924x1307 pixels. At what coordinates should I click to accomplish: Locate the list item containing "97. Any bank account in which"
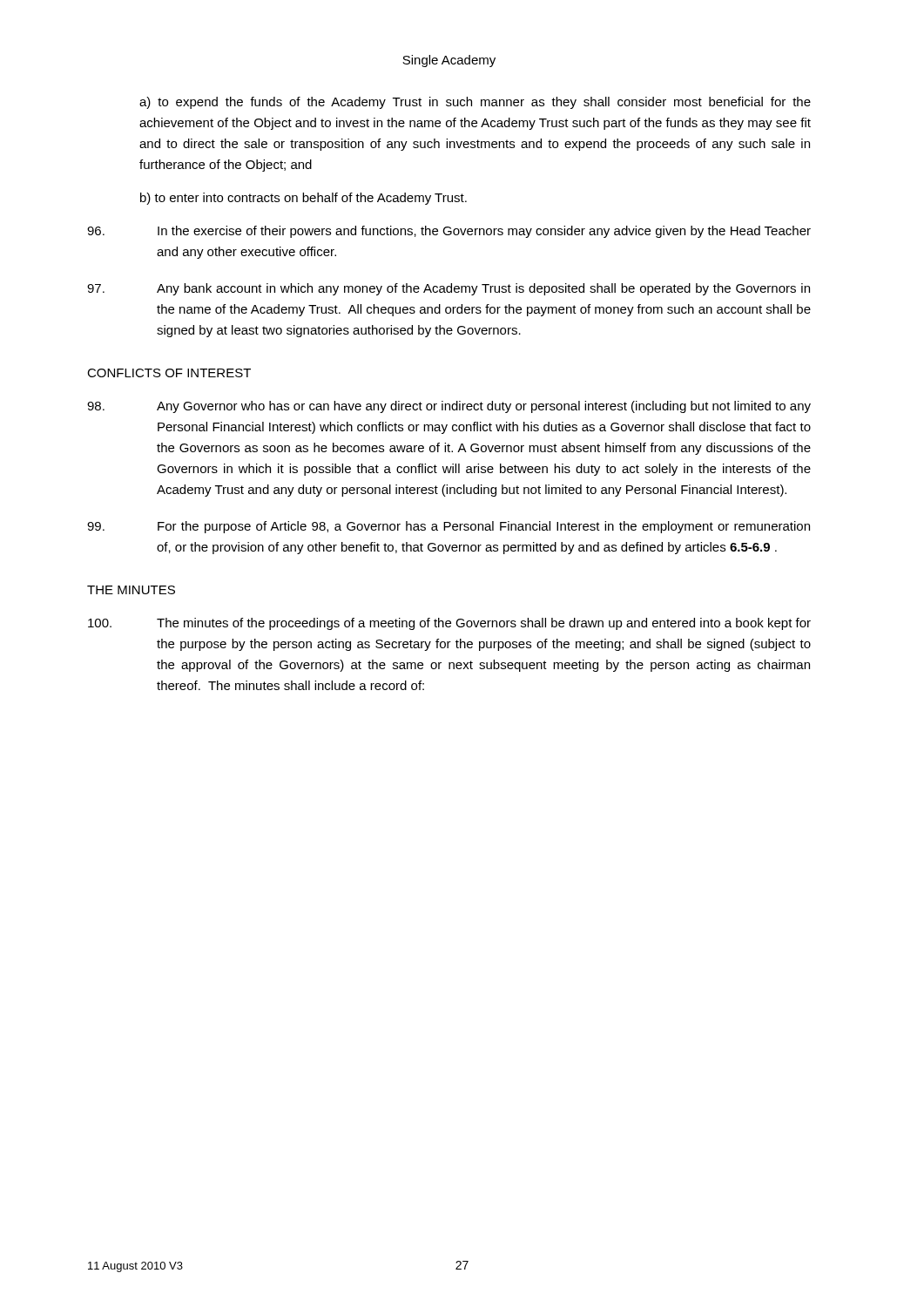click(449, 309)
